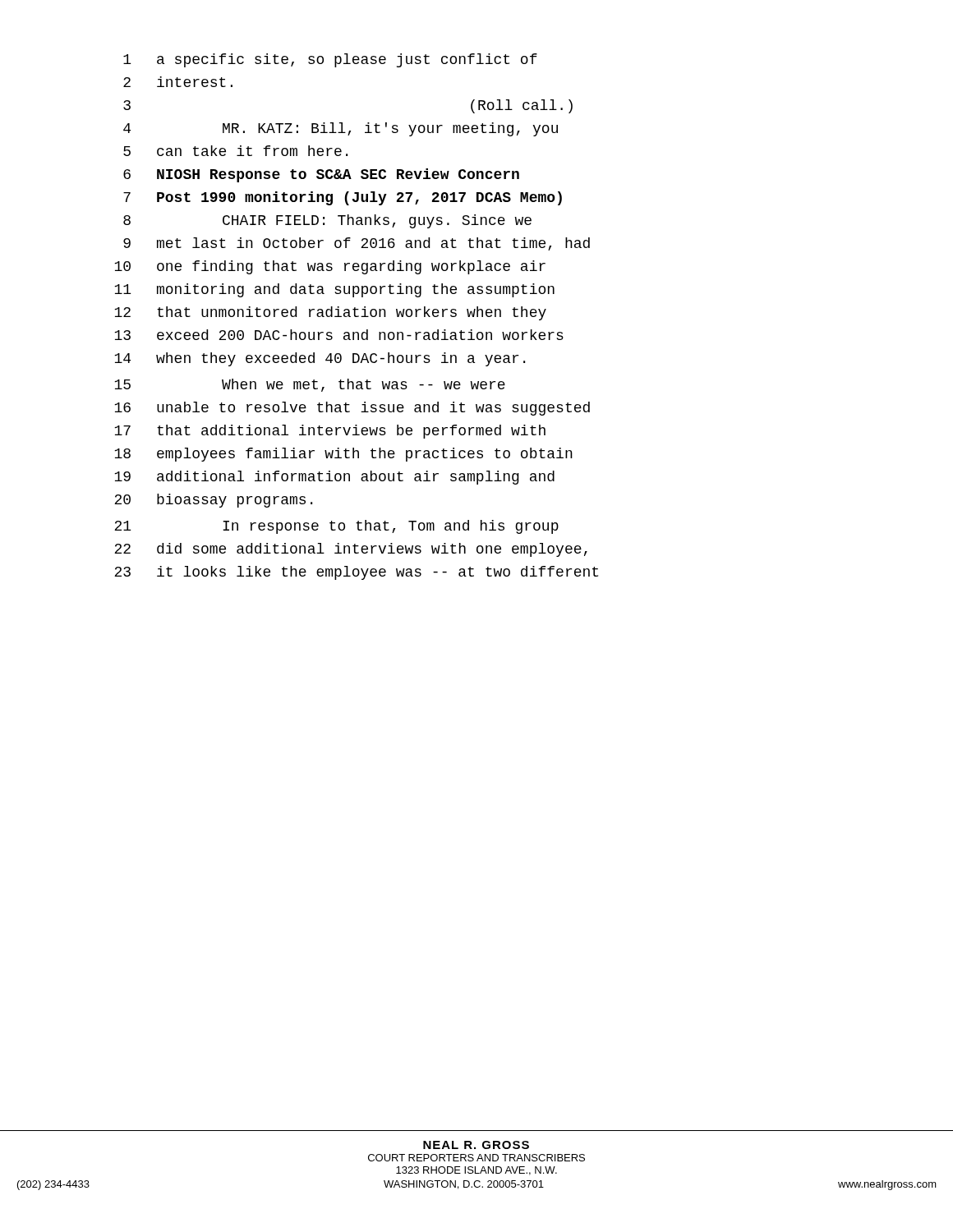The width and height of the screenshot is (953, 1232).
Task: Point to the text block starting "9 met last in October of 2016"
Action: (485, 245)
